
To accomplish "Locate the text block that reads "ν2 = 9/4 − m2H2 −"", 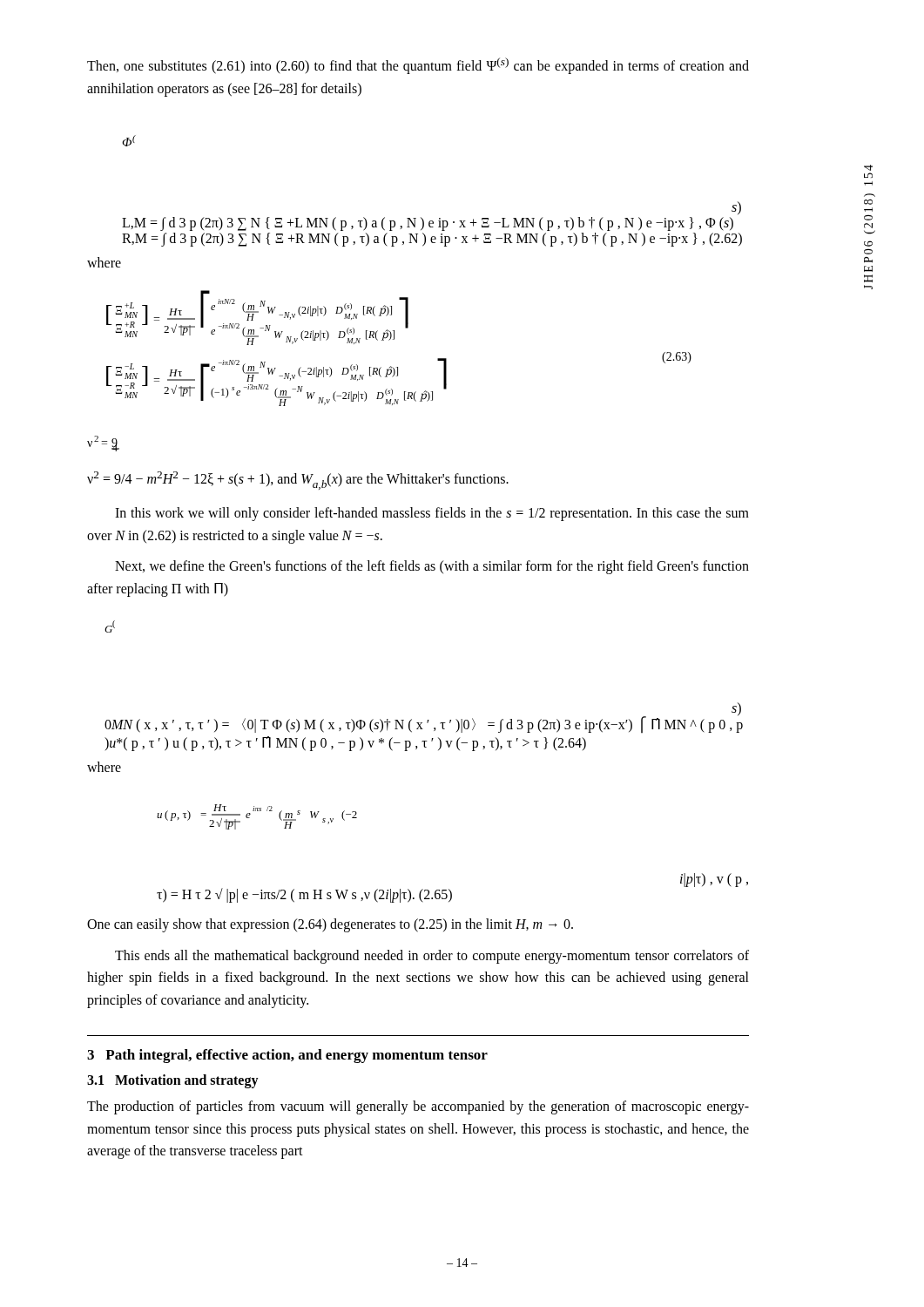I will [x=298, y=481].
